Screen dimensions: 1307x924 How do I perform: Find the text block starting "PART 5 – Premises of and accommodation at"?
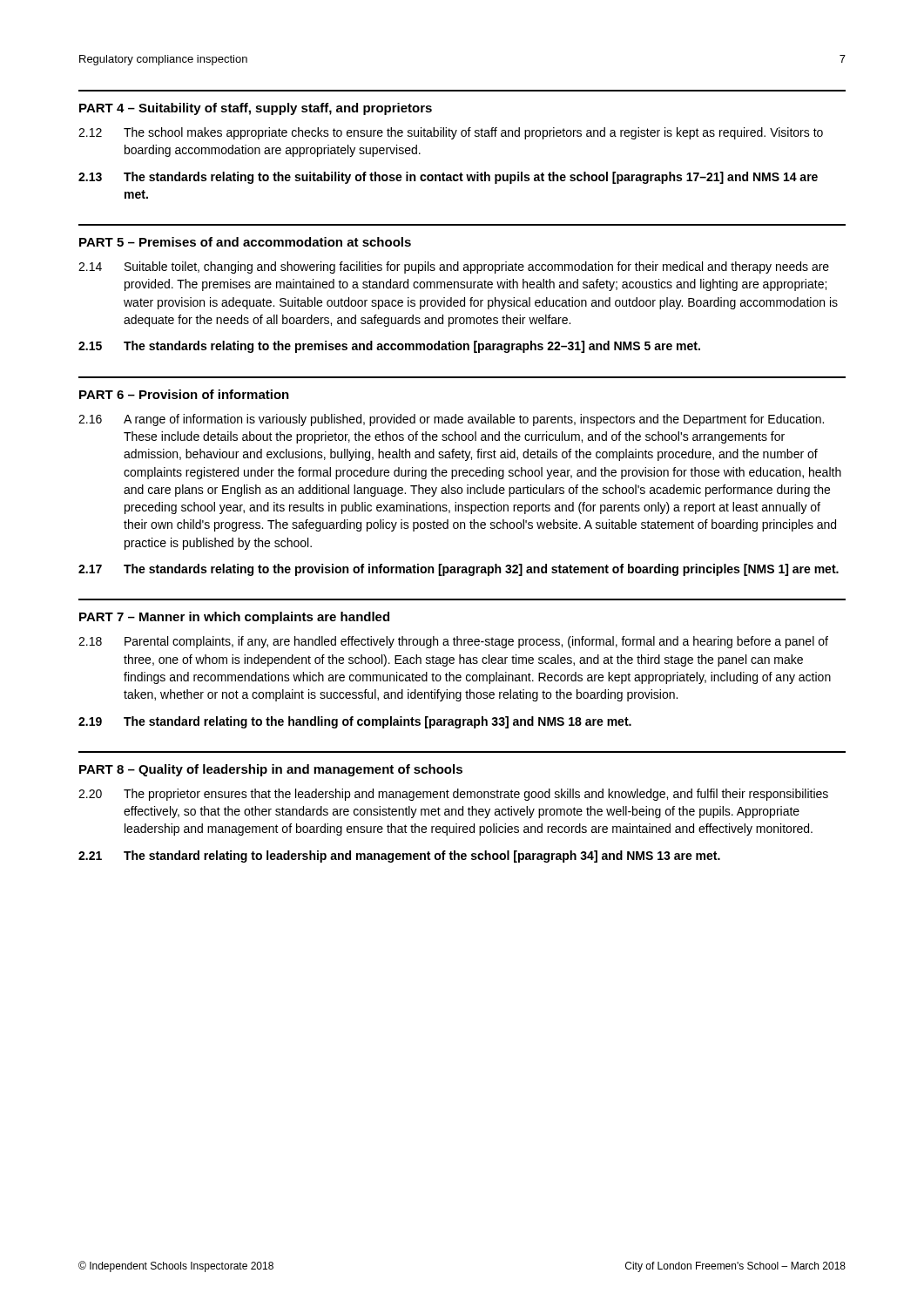coord(245,242)
